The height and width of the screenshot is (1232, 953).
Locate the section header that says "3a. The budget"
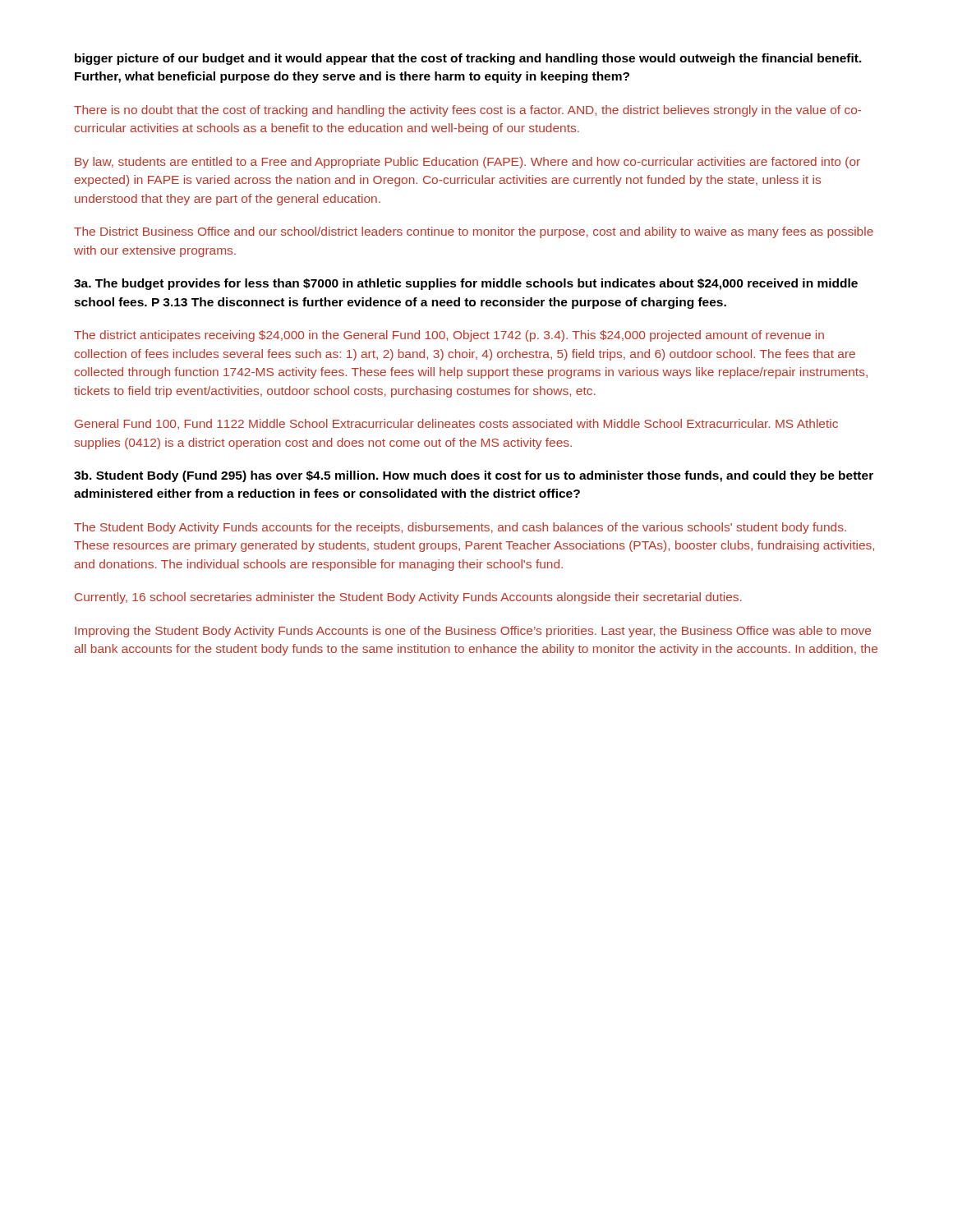(466, 292)
